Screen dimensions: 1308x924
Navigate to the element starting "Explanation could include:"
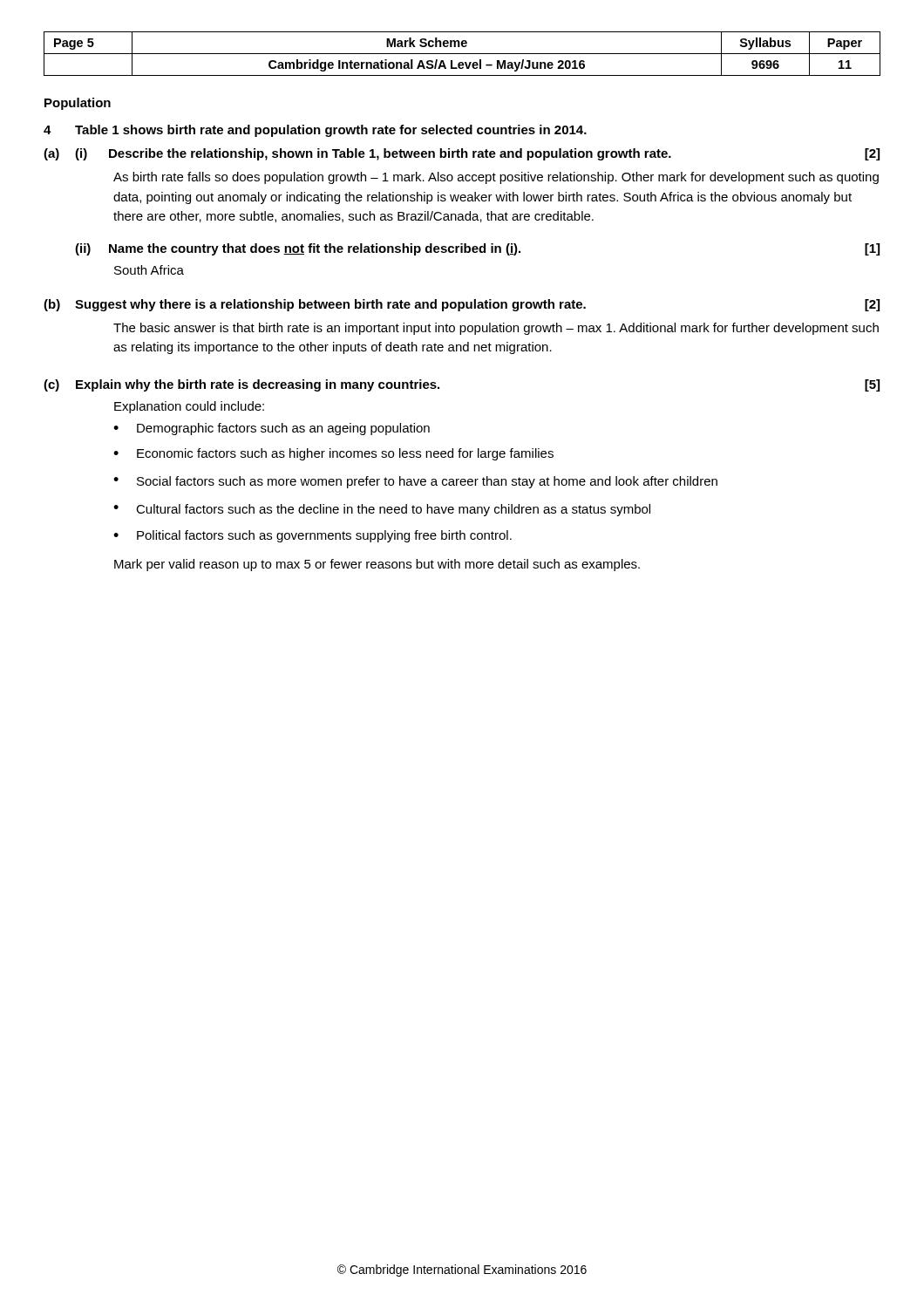[x=189, y=405]
